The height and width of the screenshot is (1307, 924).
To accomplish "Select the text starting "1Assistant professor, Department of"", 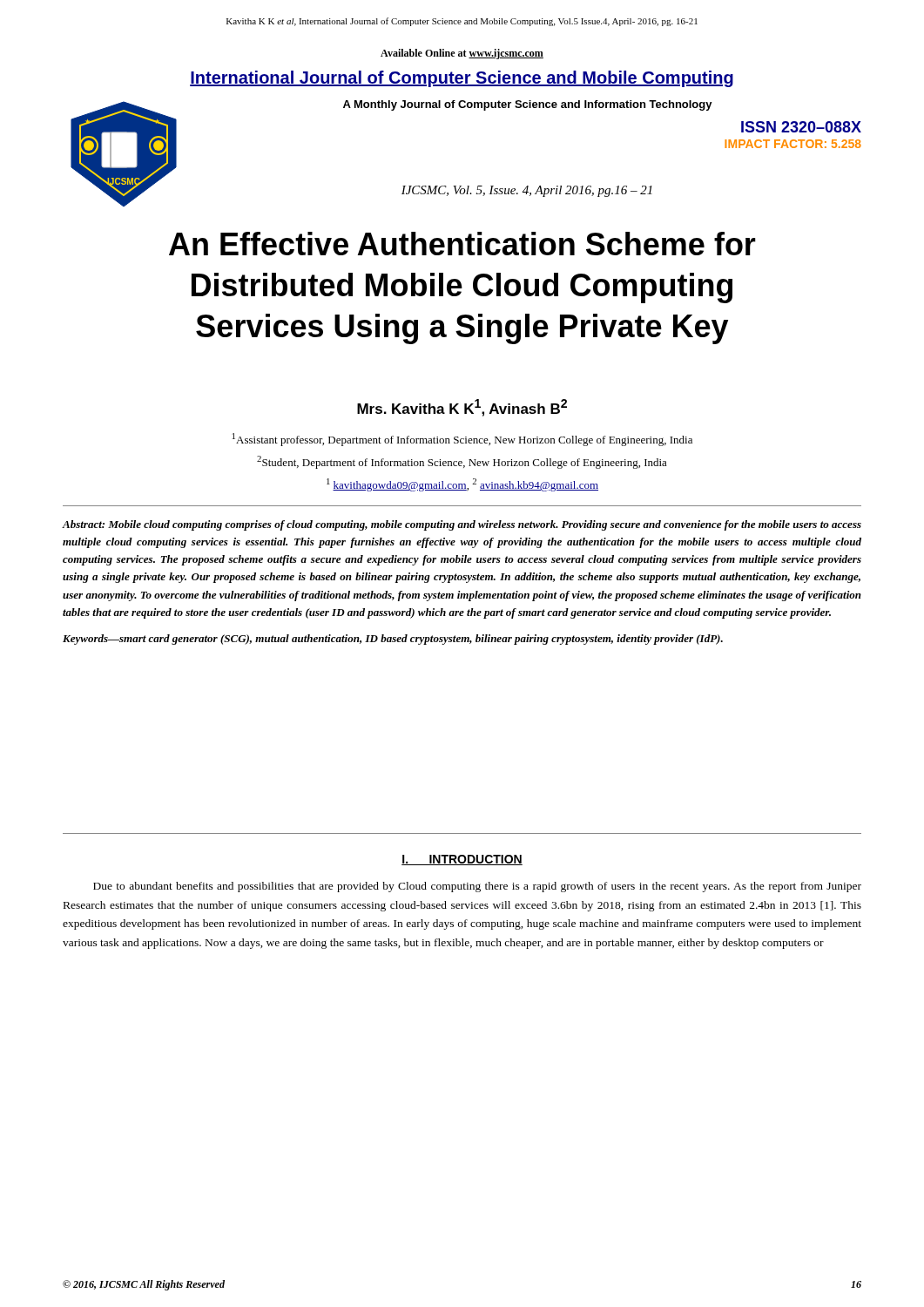I will pos(462,438).
